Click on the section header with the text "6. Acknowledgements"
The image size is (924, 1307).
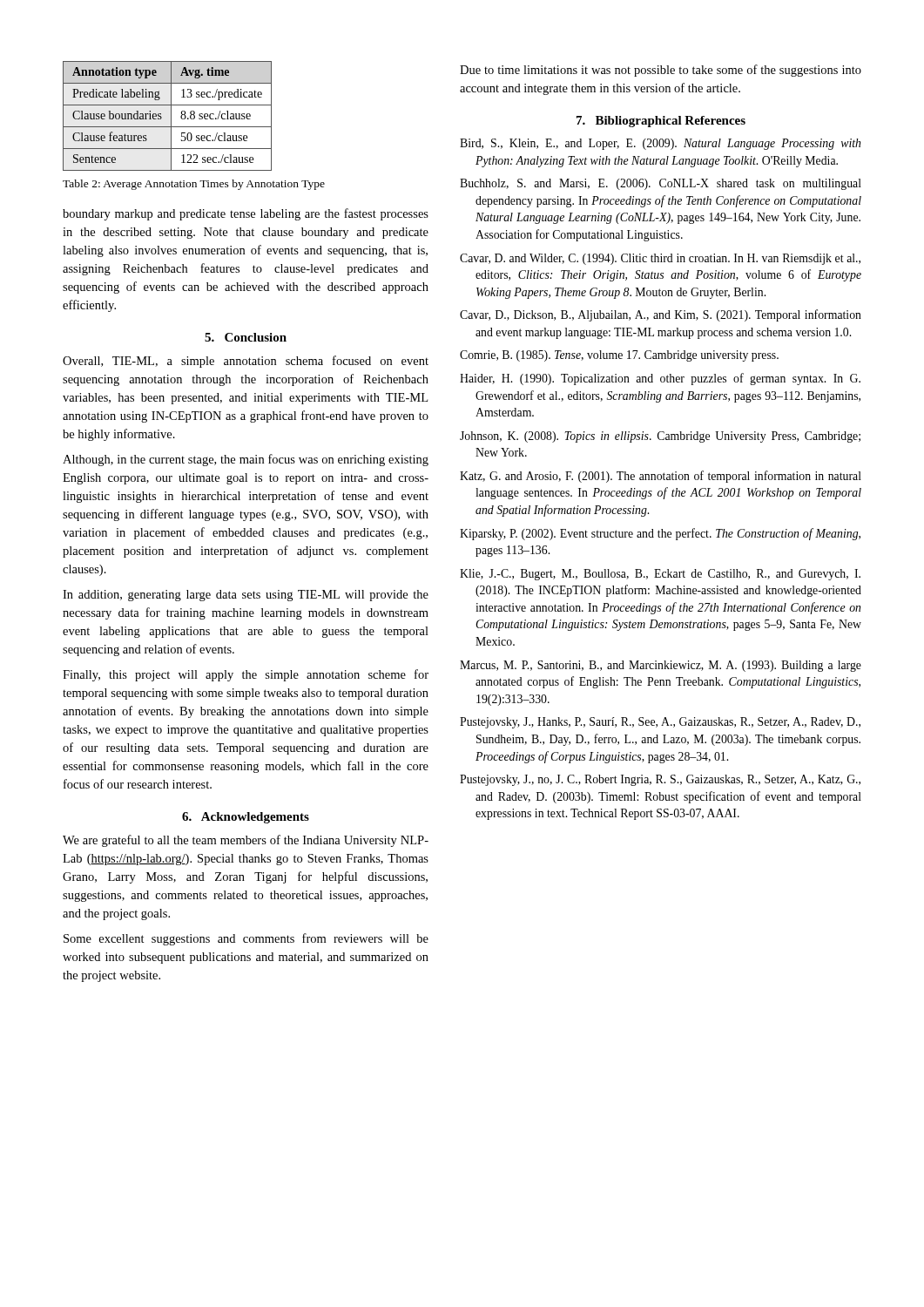[246, 817]
